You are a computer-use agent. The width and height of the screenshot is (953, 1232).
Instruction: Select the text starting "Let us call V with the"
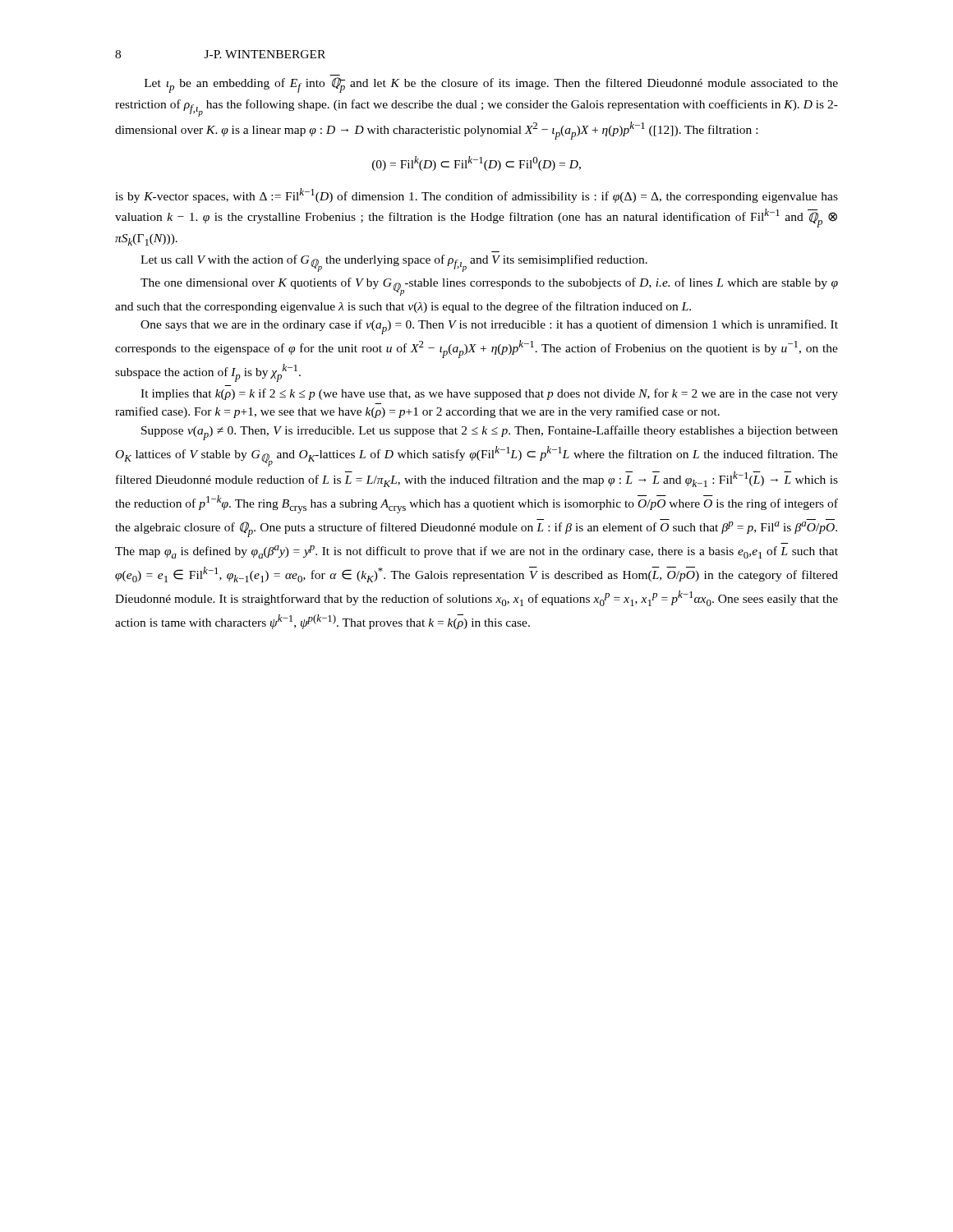(x=476, y=262)
